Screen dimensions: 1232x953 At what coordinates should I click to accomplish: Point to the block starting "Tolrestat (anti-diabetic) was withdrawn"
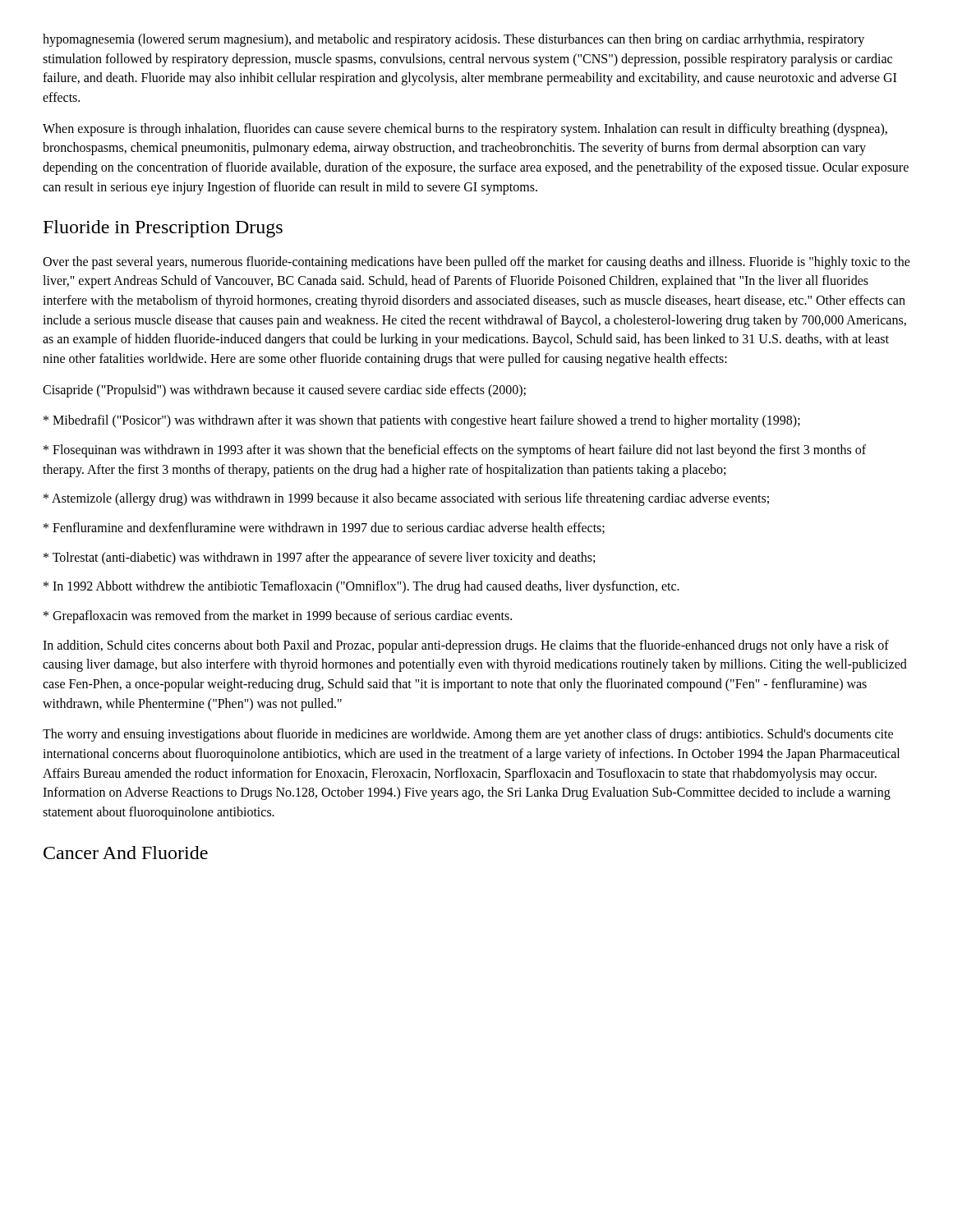point(319,557)
